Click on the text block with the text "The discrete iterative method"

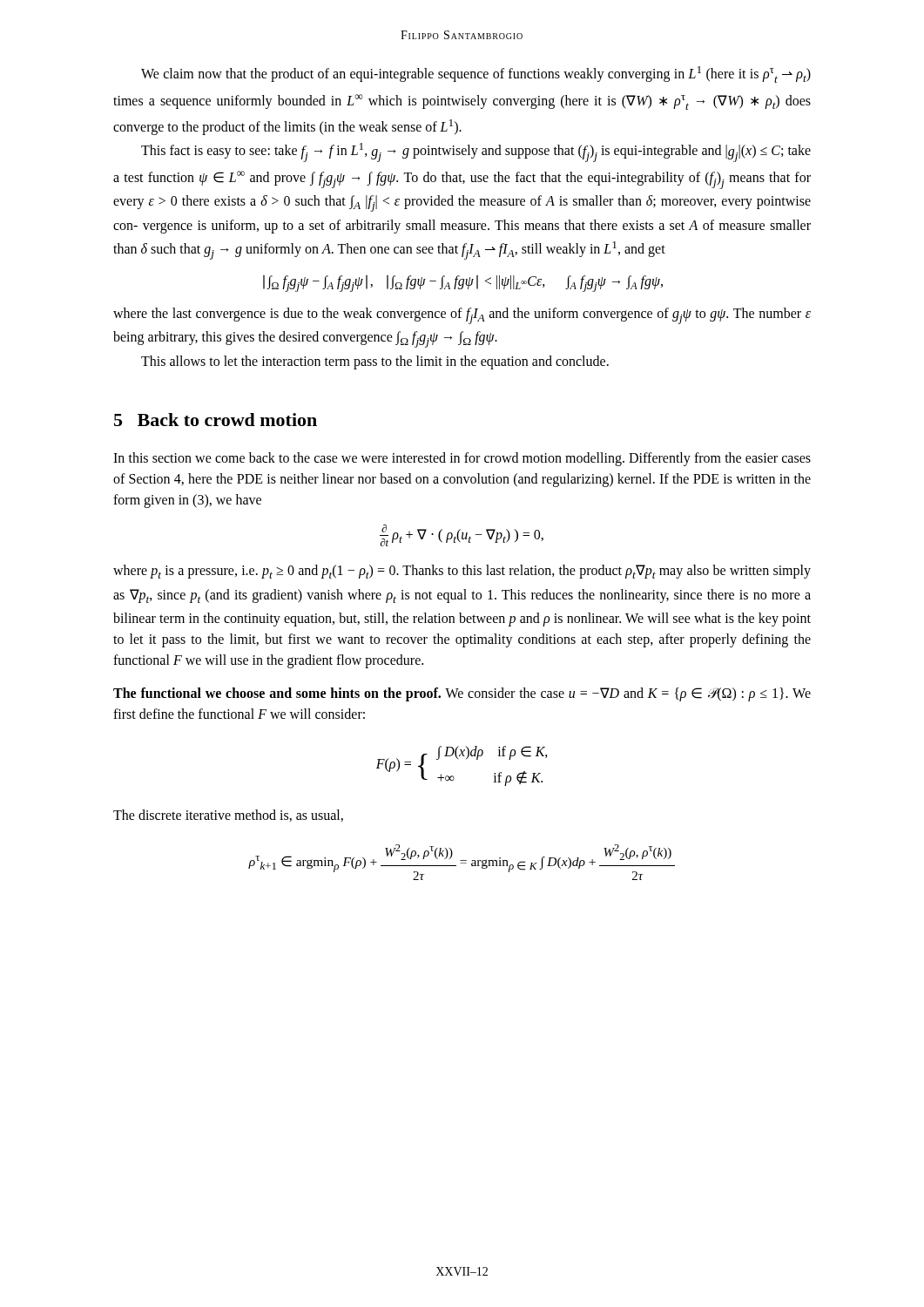coord(228,816)
